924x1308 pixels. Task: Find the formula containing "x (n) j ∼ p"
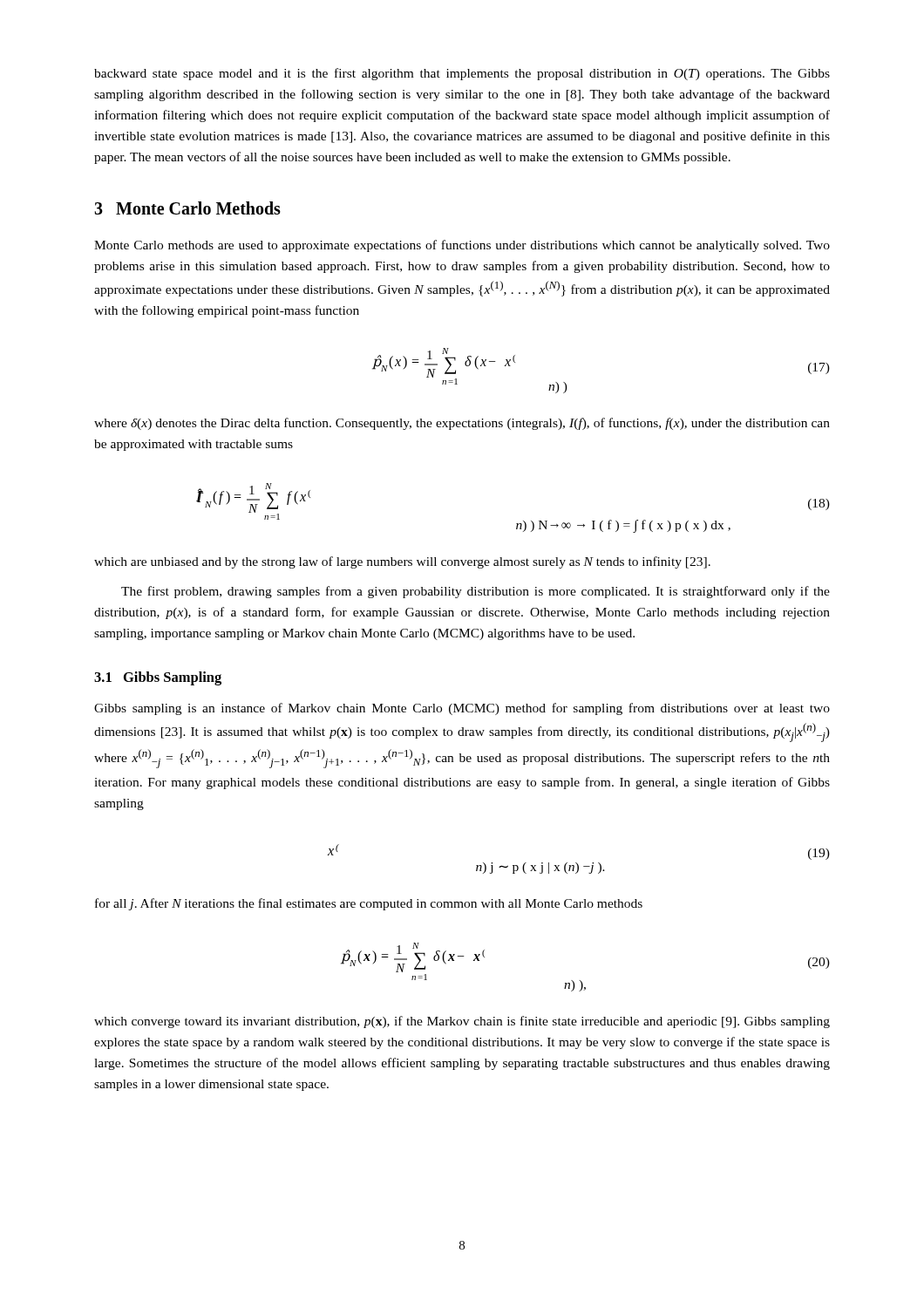[574, 853]
